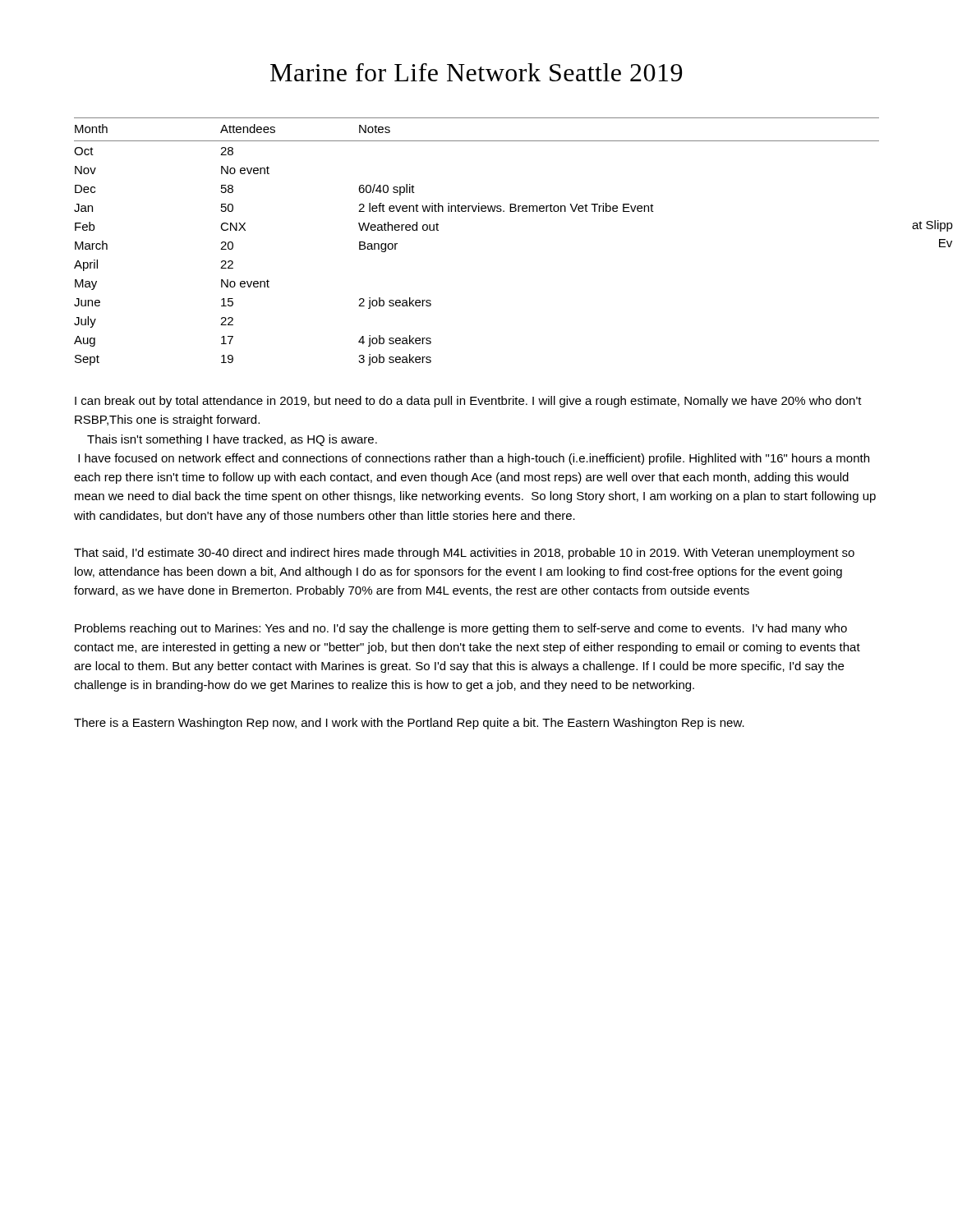Click on the text block that reads "There is a"
Image resolution: width=953 pixels, height=1232 pixels.
(x=409, y=722)
